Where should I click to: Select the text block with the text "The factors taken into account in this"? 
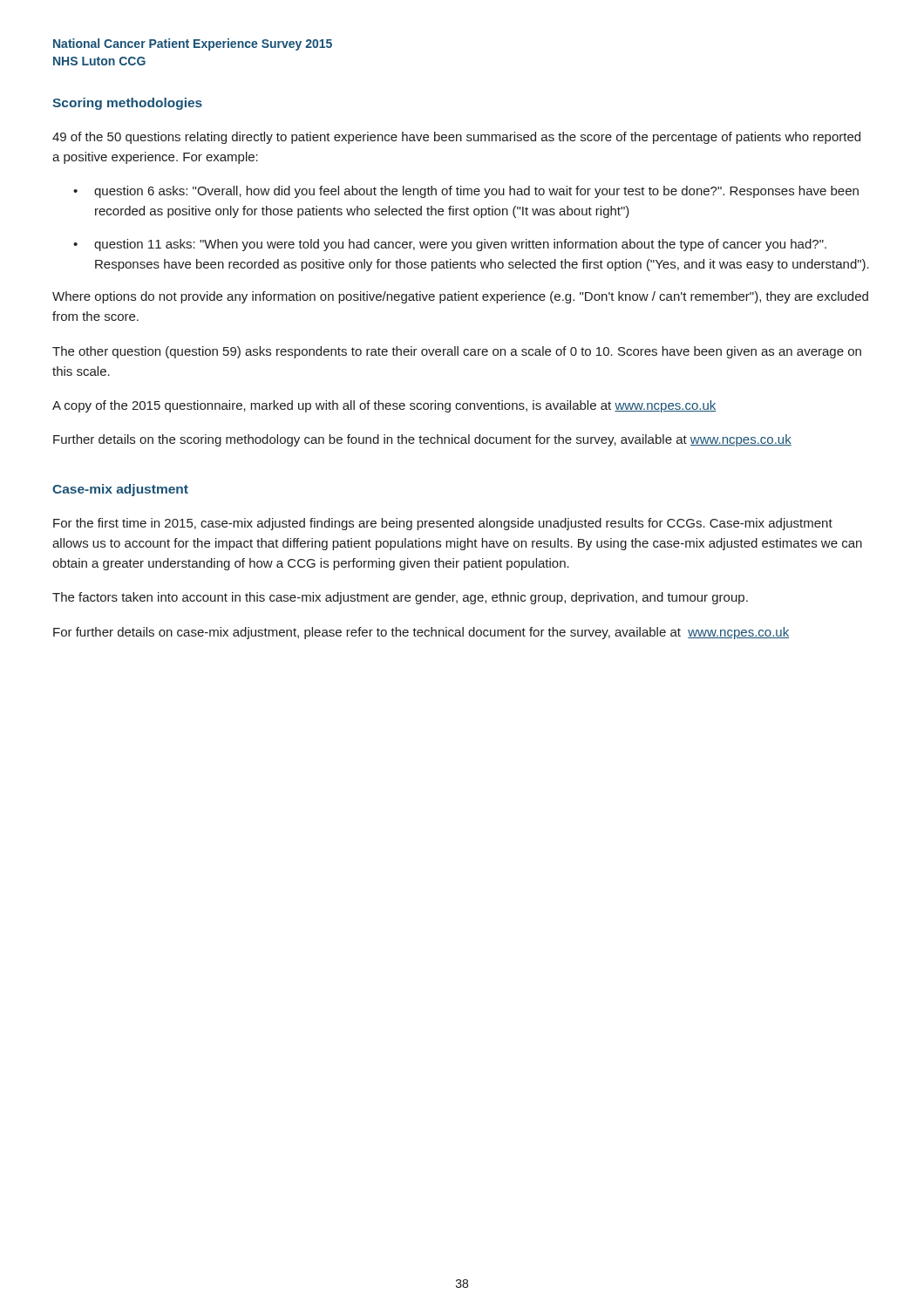[x=400, y=597]
